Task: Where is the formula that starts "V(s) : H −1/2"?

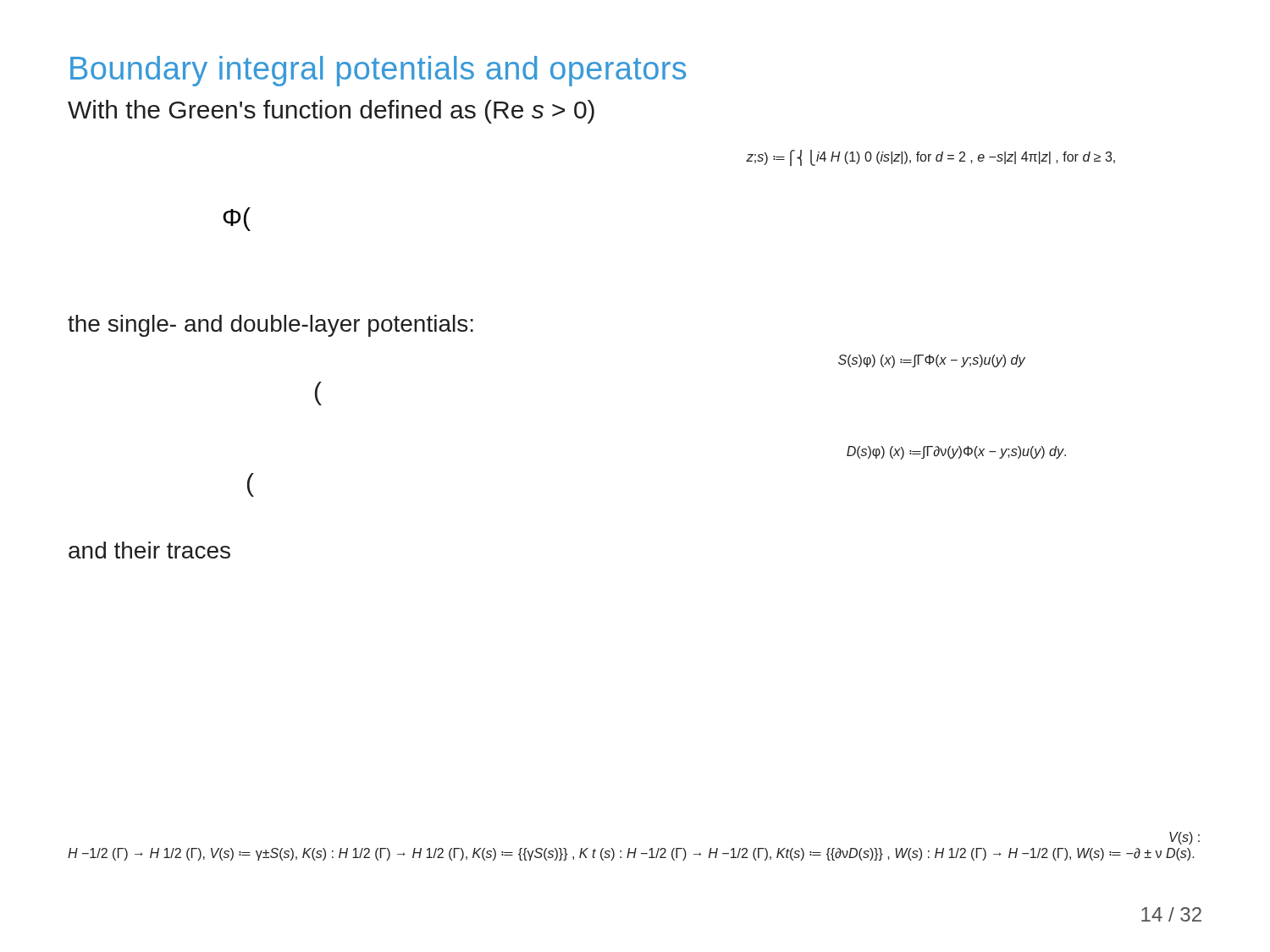Action: tap(1184, 838)
